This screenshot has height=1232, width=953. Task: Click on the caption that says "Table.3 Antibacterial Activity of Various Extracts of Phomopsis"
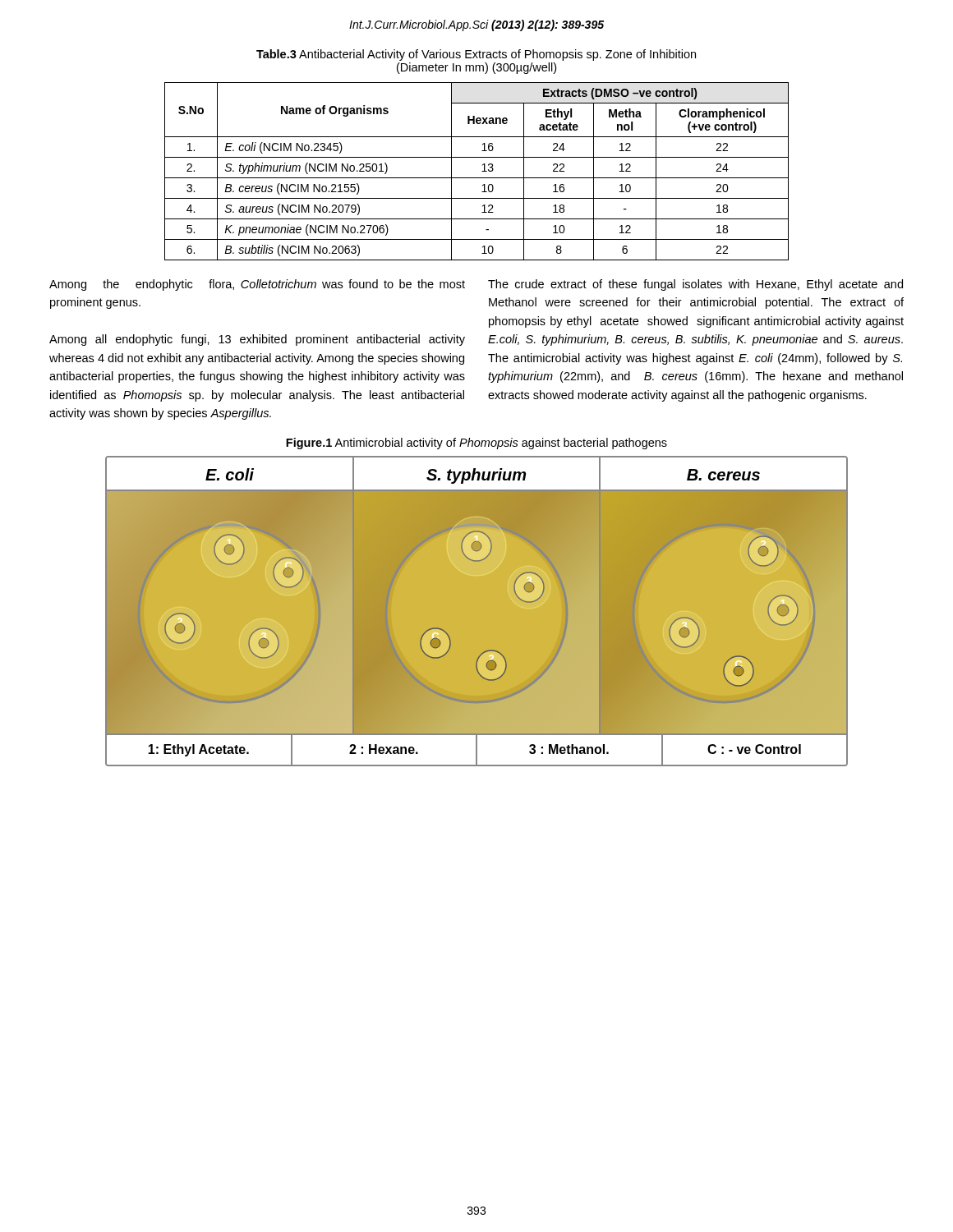(476, 61)
